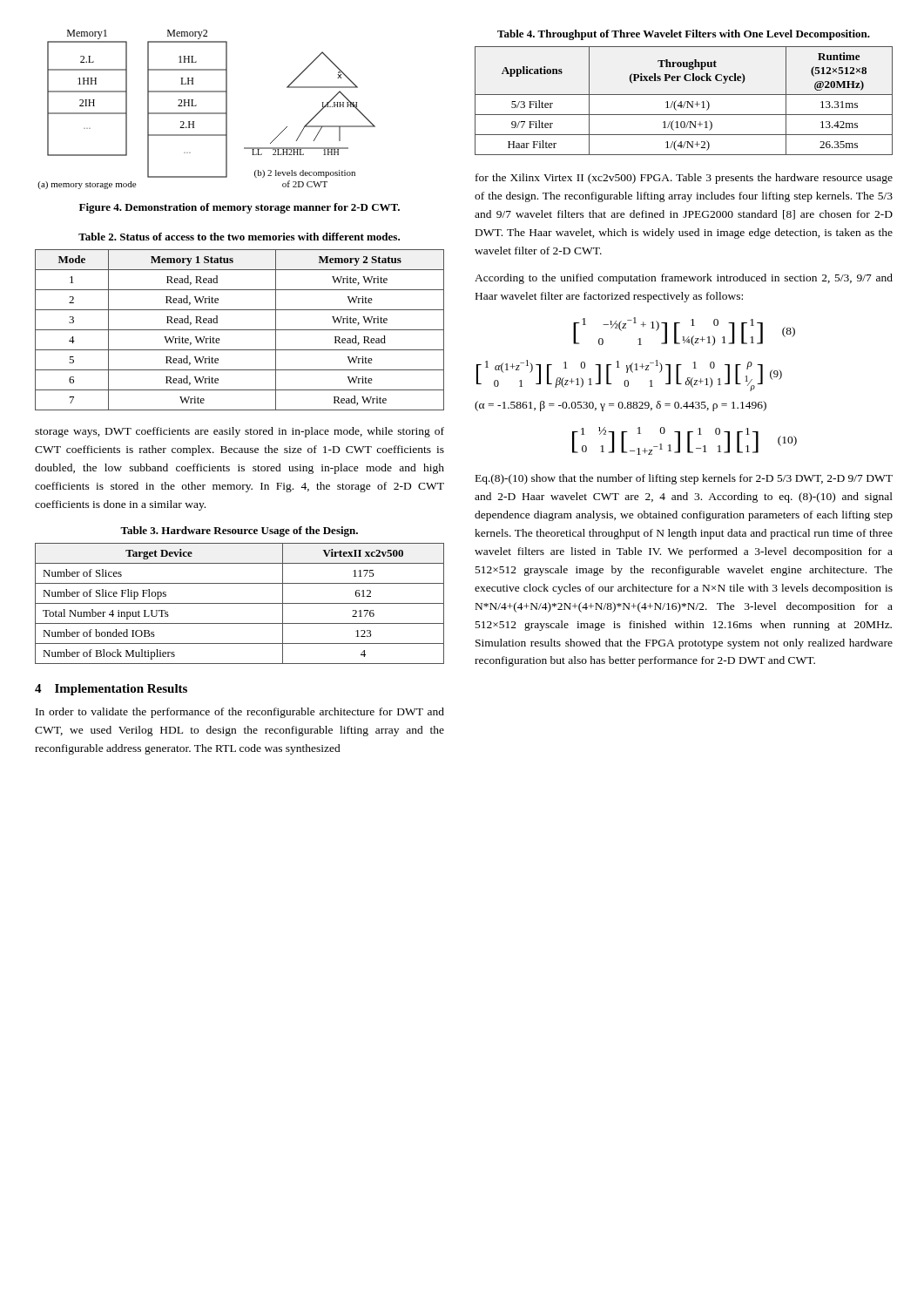This screenshot has height=1307, width=924.
Task: Find the region starting "[ 1½ 01 ]"
Action: pyautogui.click(x=684, y=440)
